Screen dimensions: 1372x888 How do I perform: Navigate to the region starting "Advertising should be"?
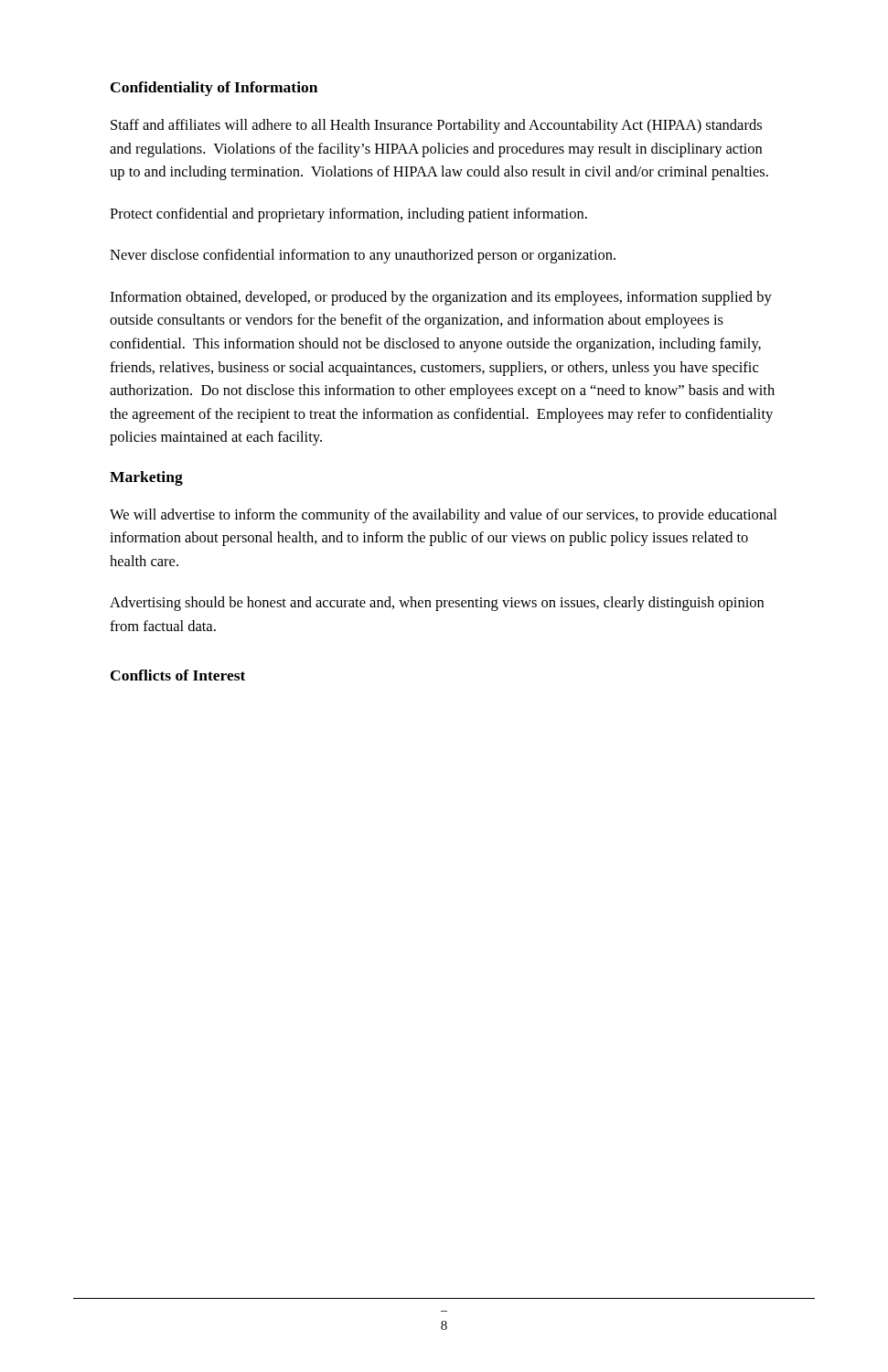tap(437, 614)
